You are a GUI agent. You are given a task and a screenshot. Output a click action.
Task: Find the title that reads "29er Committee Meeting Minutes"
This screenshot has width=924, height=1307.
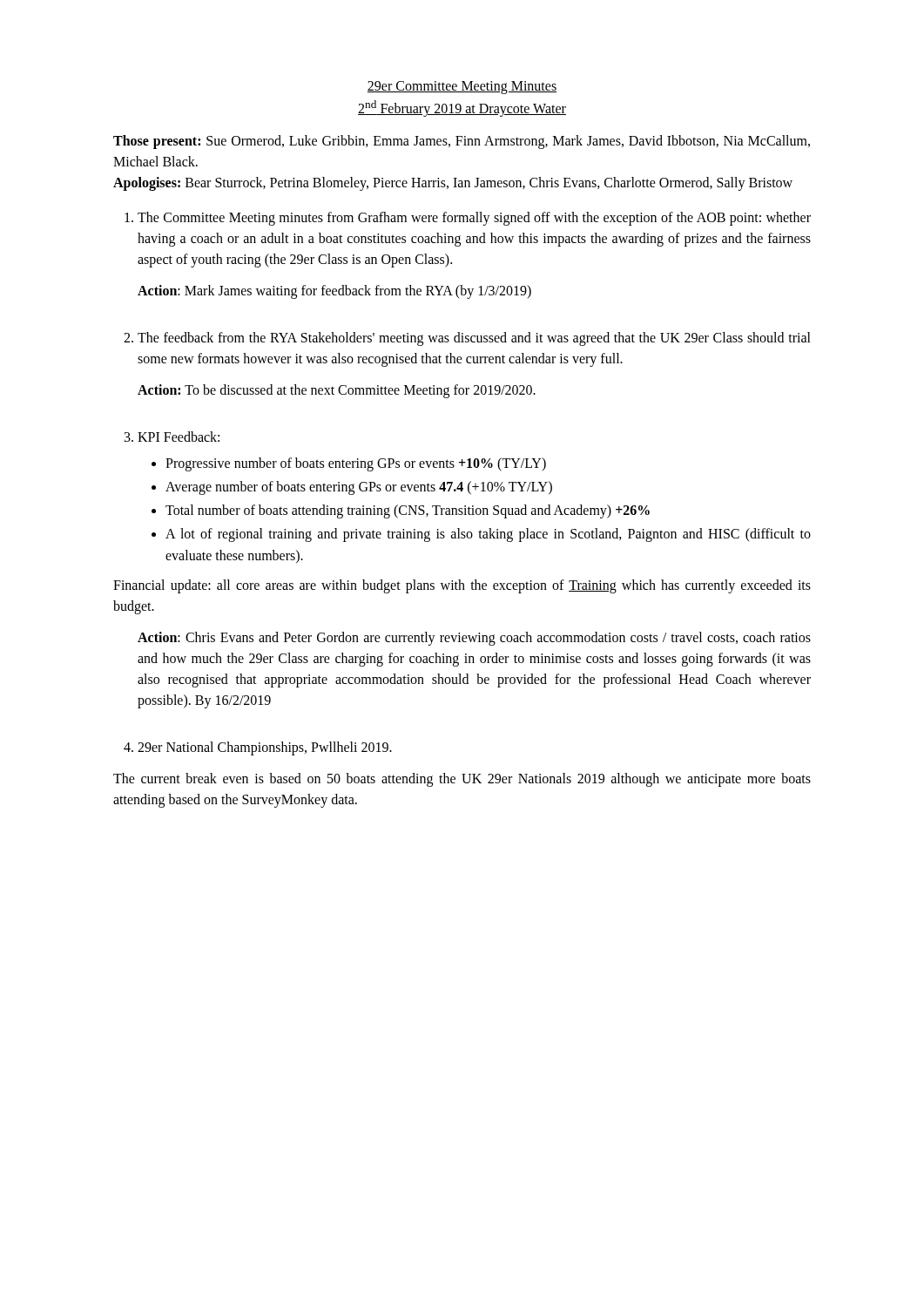coord(462,86)
